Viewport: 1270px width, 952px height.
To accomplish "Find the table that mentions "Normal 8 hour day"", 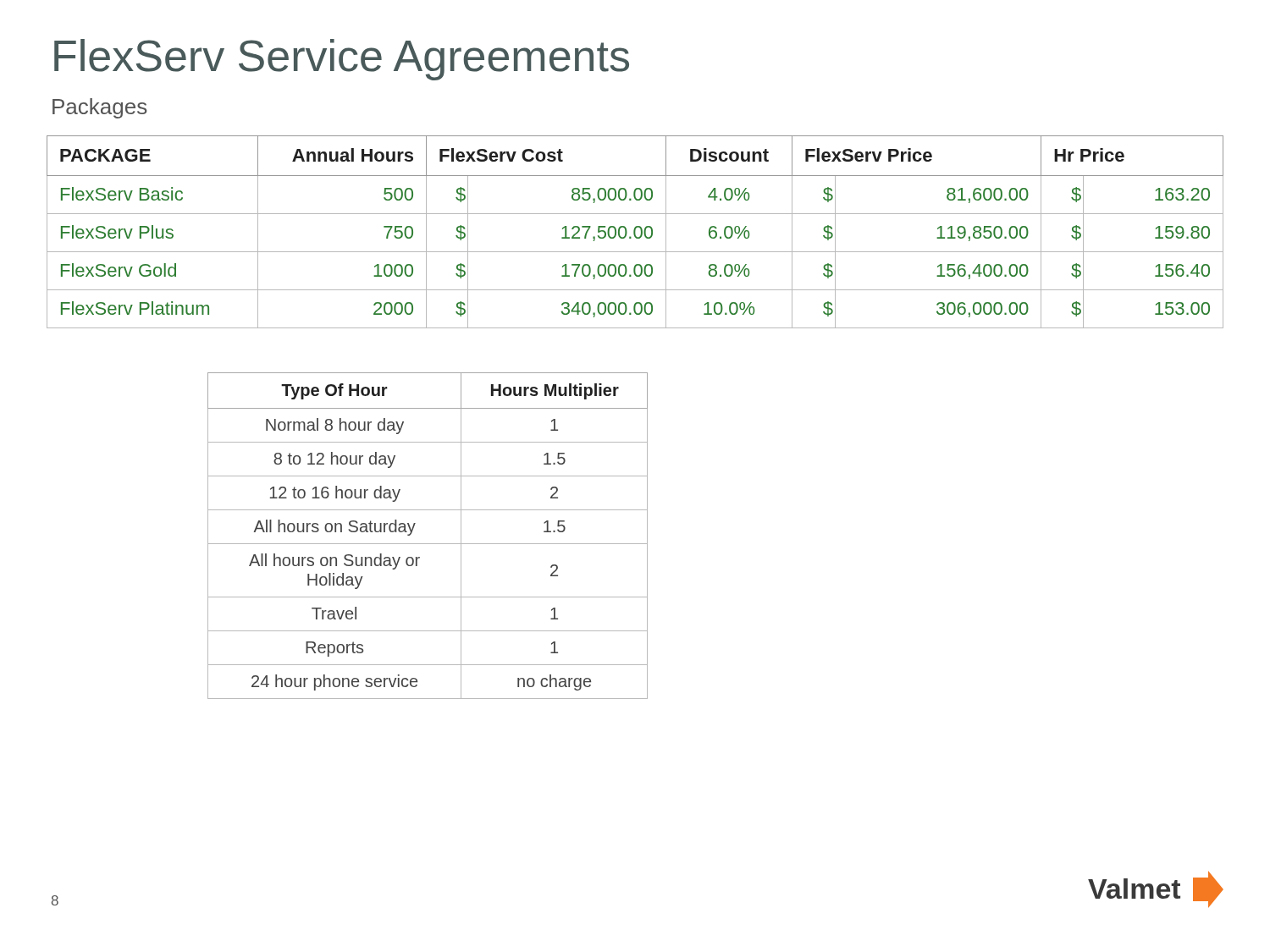I will point(428,536).
